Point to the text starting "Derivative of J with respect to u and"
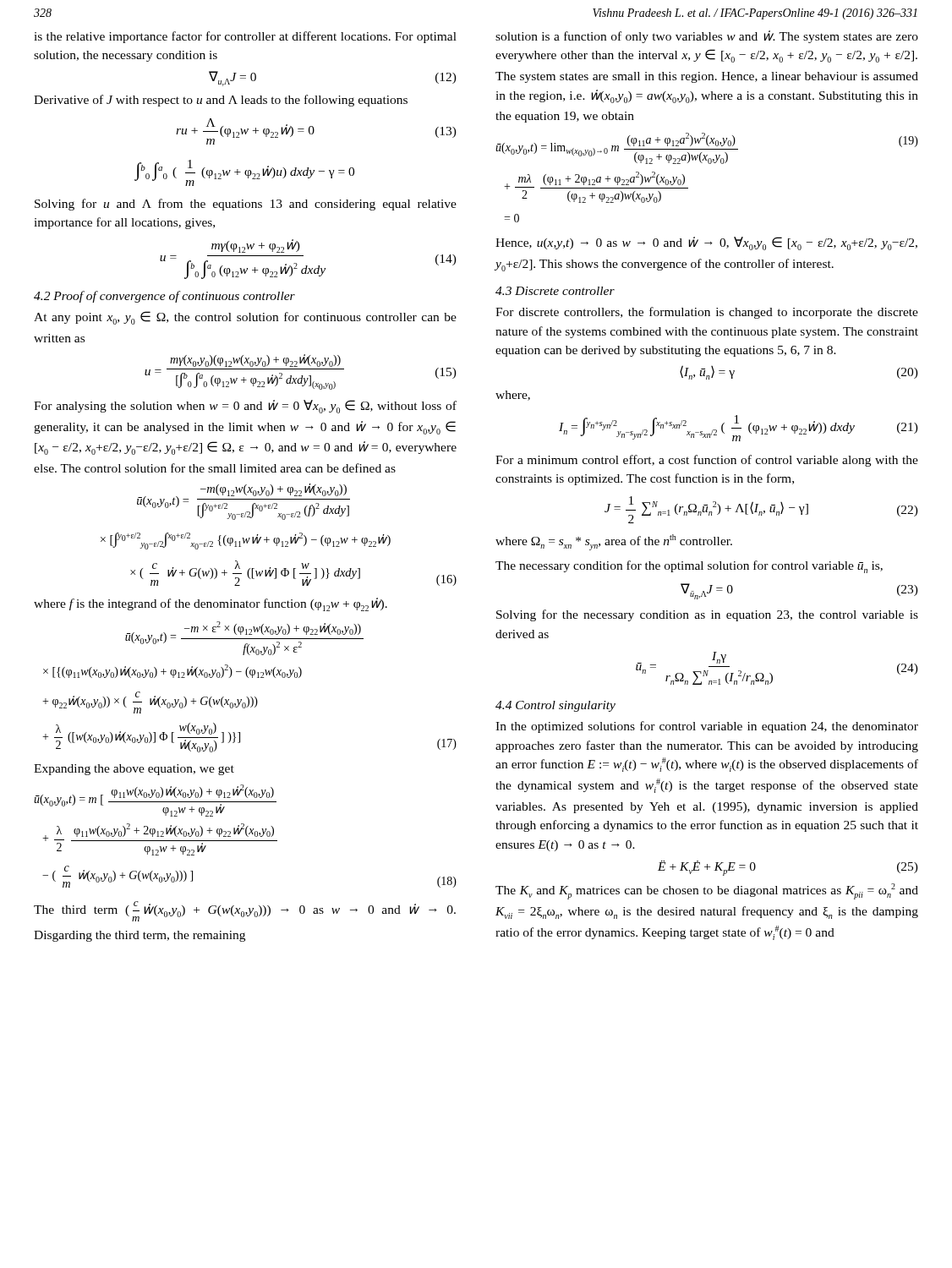The height and width of the screenshot is (1268, 952). coord(221,99)
